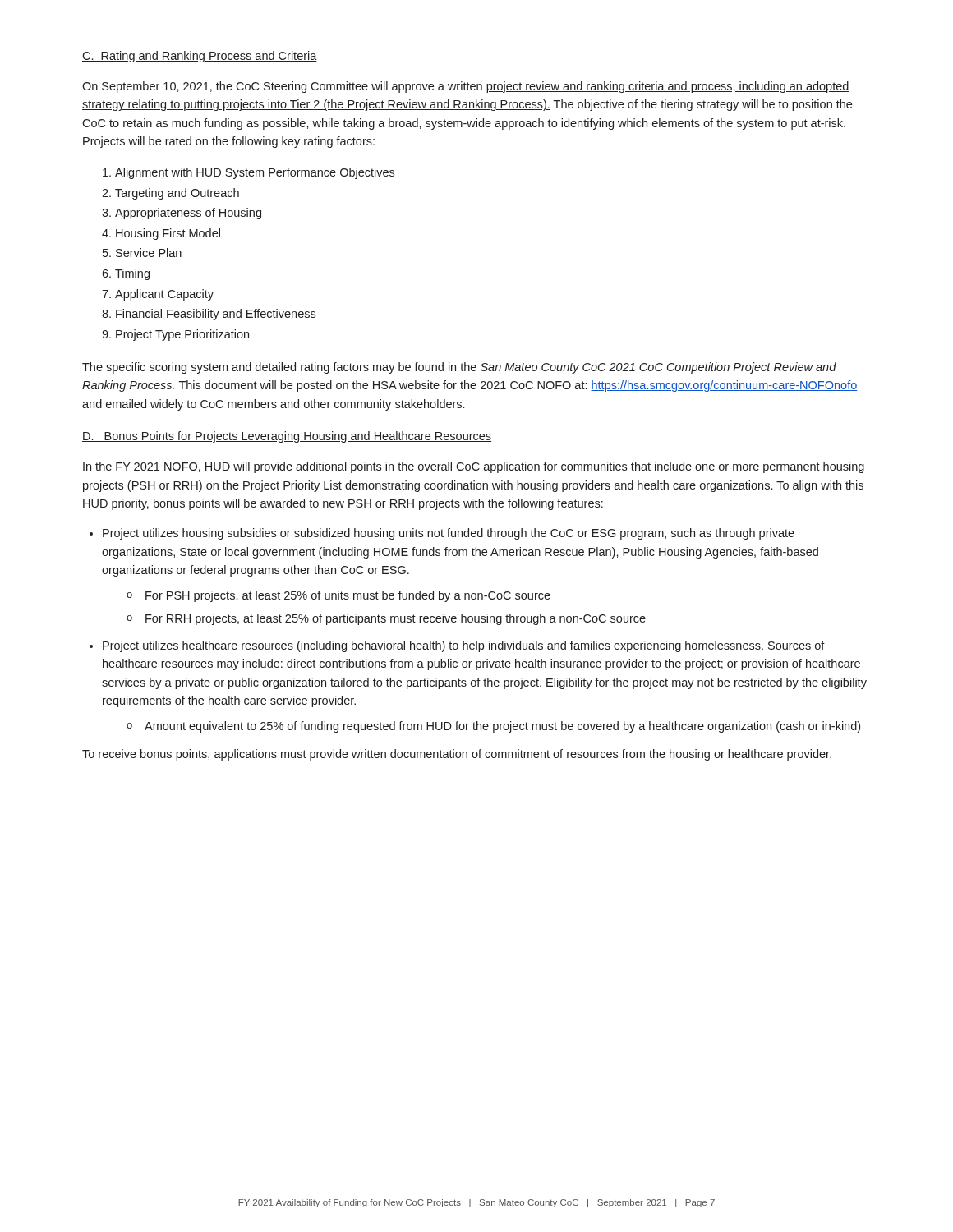Image resolution: width=953 pixels, height=1232 pixels.
Task: Find the region starting "Housing First Model"
Action: [168, 233]
